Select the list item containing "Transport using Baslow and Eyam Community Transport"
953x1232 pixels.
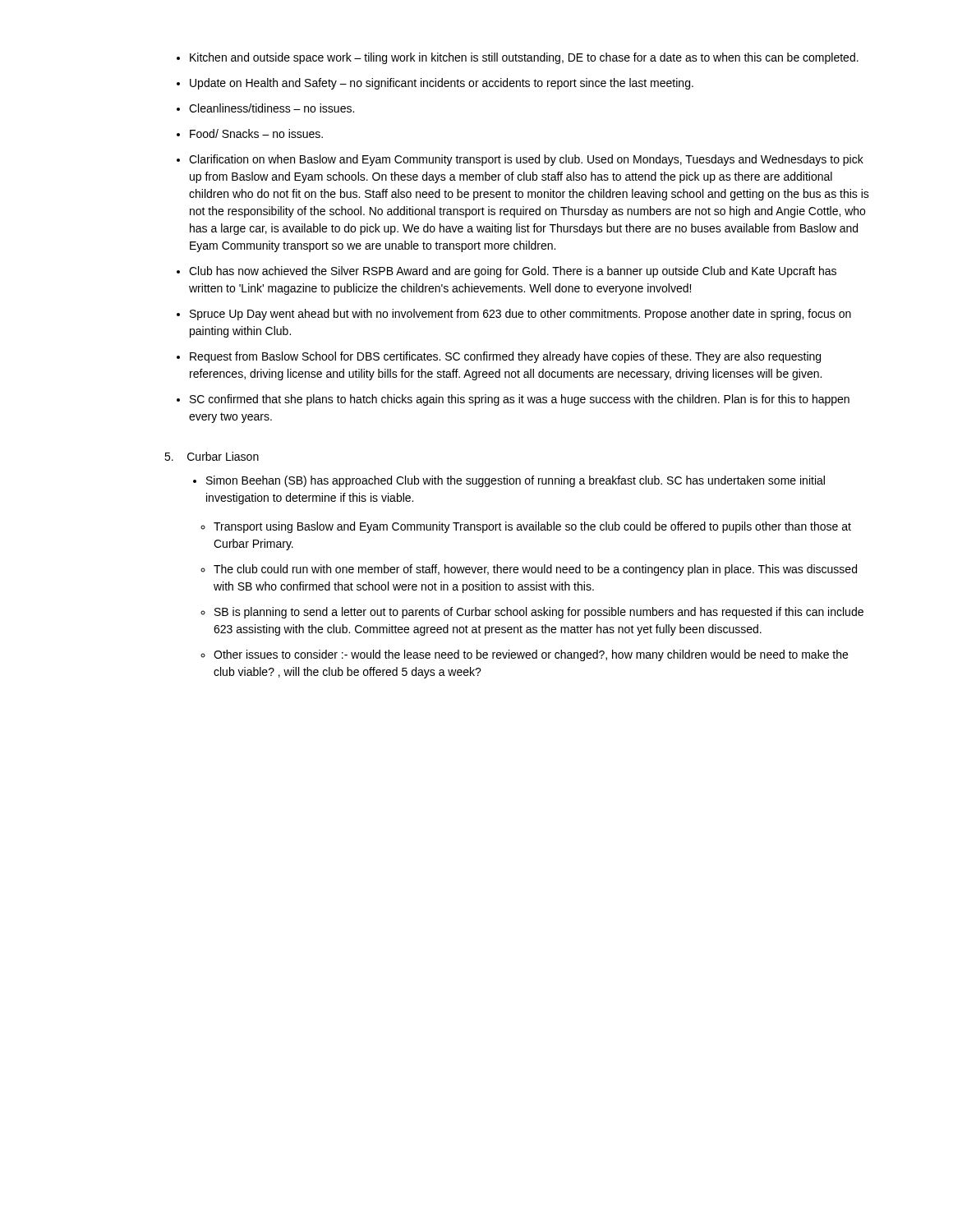(532, 535)
